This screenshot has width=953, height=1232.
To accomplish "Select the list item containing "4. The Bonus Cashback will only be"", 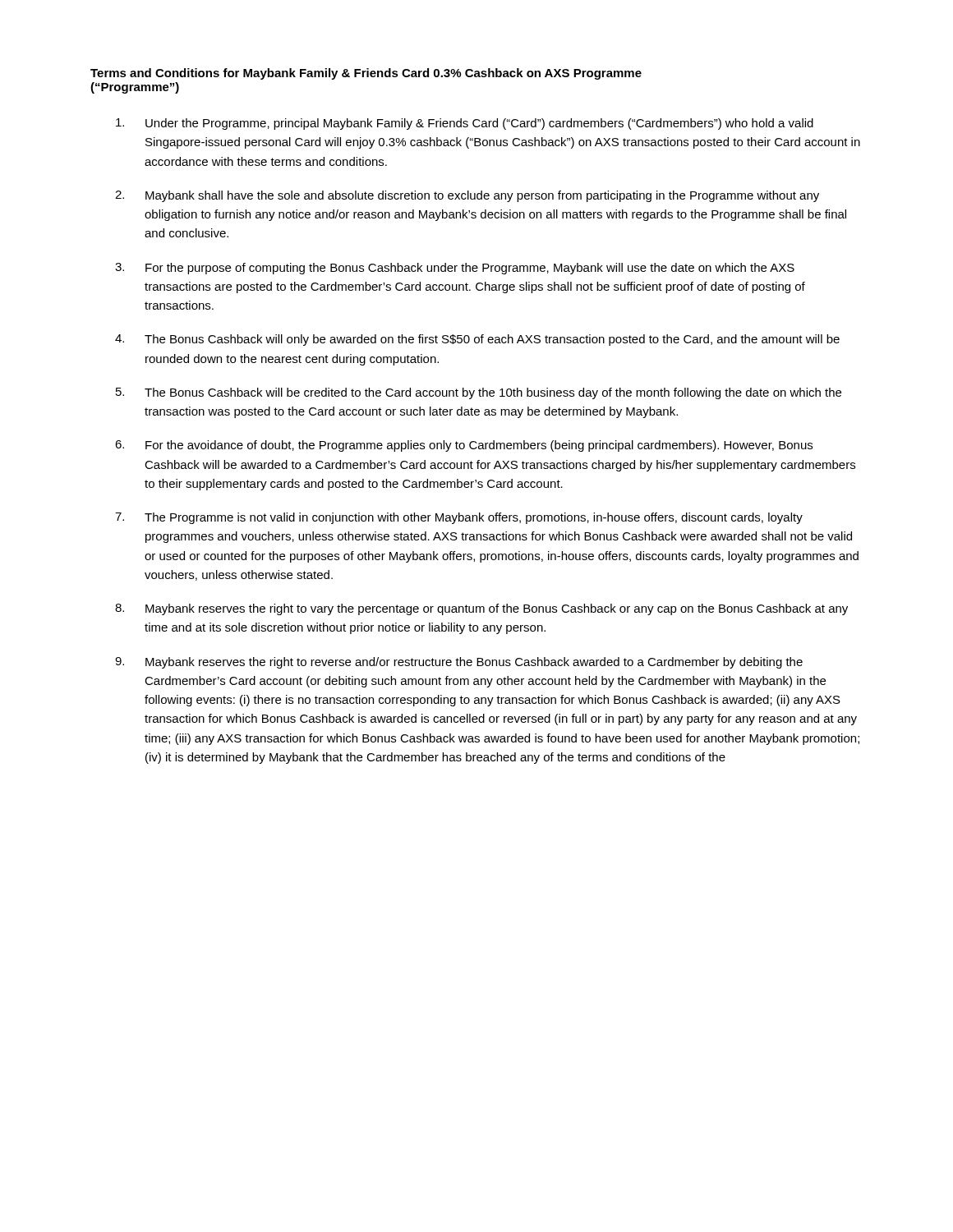I will [489, 349].
